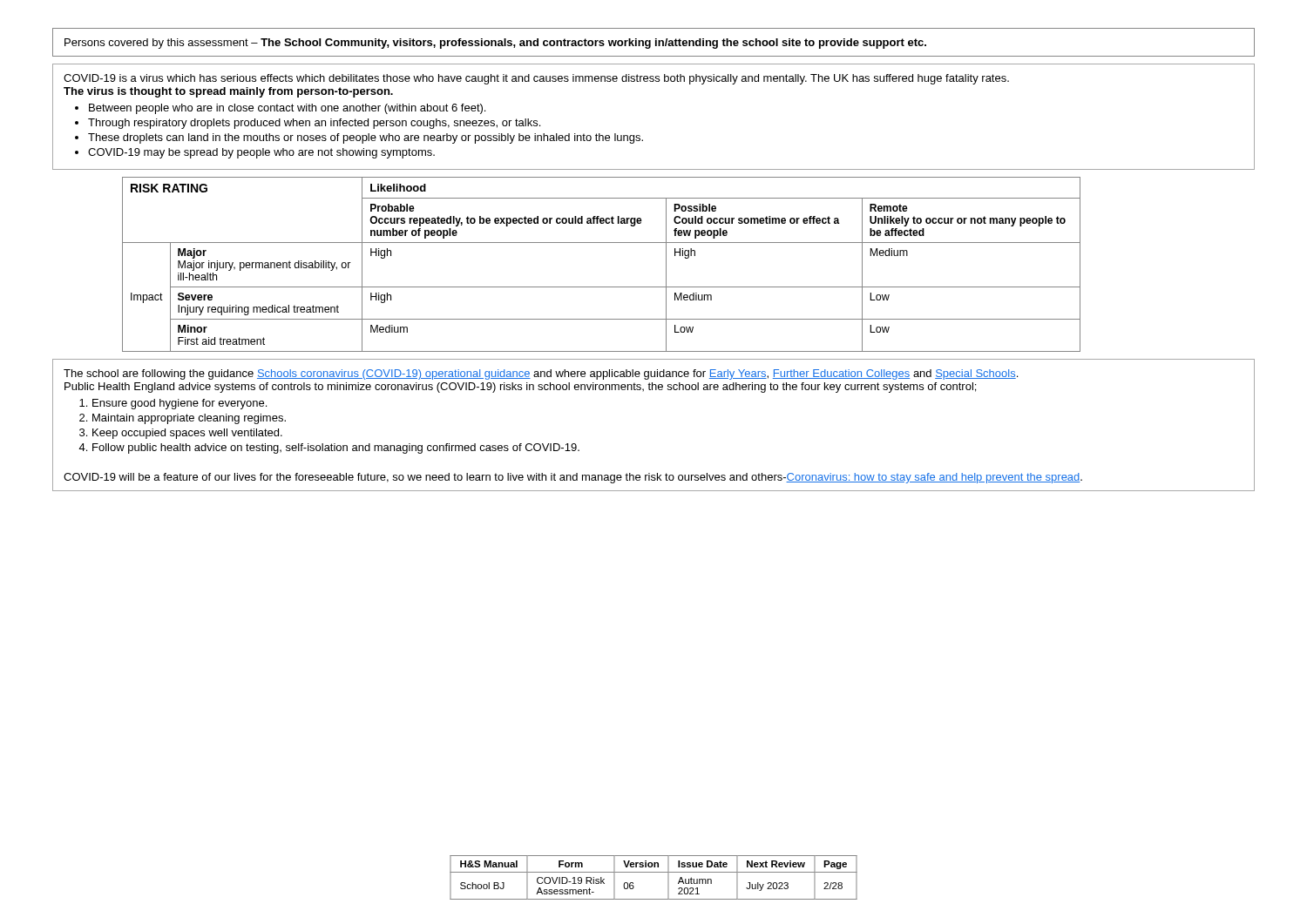Screen dimensions: 924x1307
Task: Point to the block beginning "These droplets can"
Action: click(x=366, y=137)
